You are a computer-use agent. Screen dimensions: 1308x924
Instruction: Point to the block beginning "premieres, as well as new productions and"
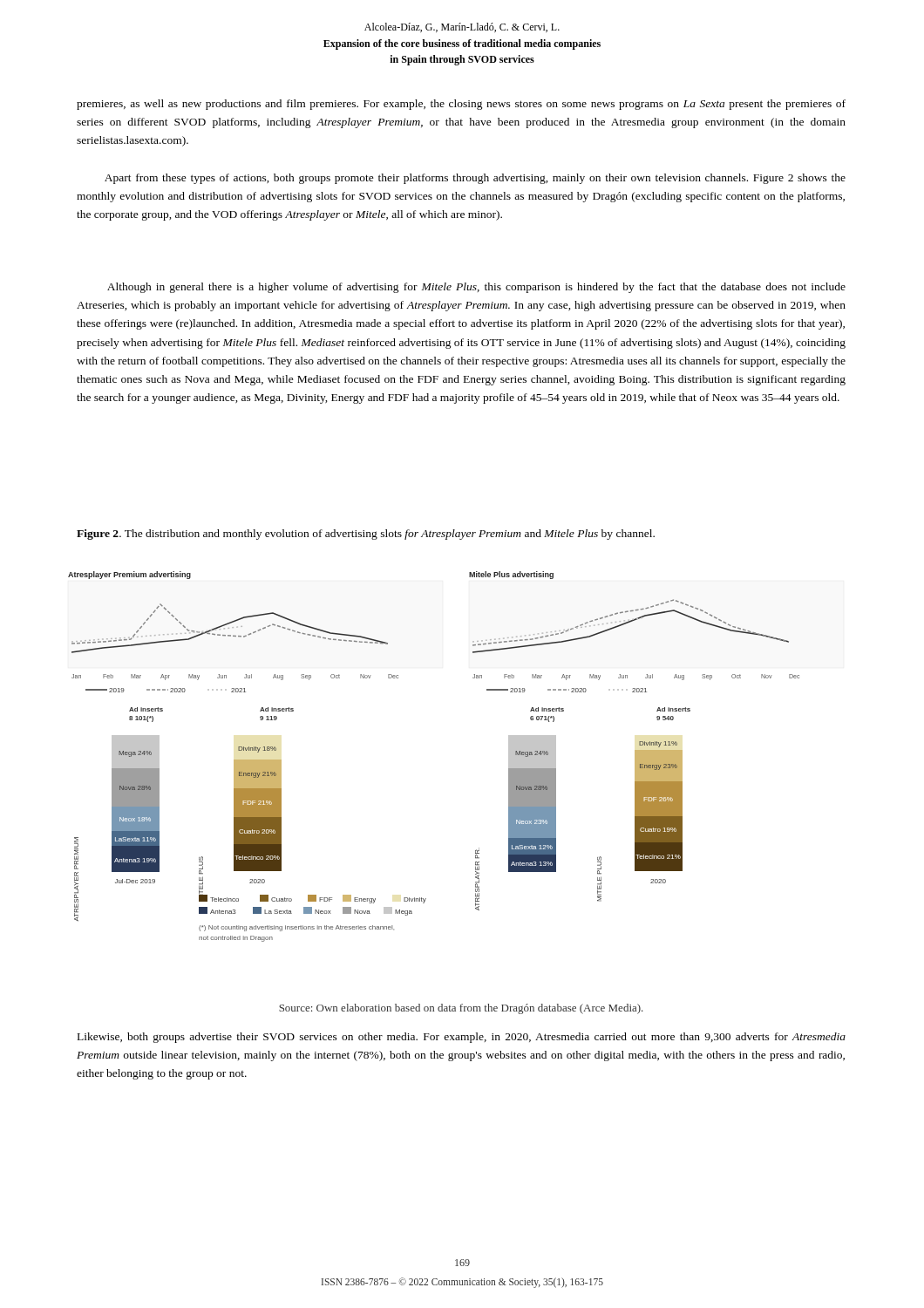(461, 122)
